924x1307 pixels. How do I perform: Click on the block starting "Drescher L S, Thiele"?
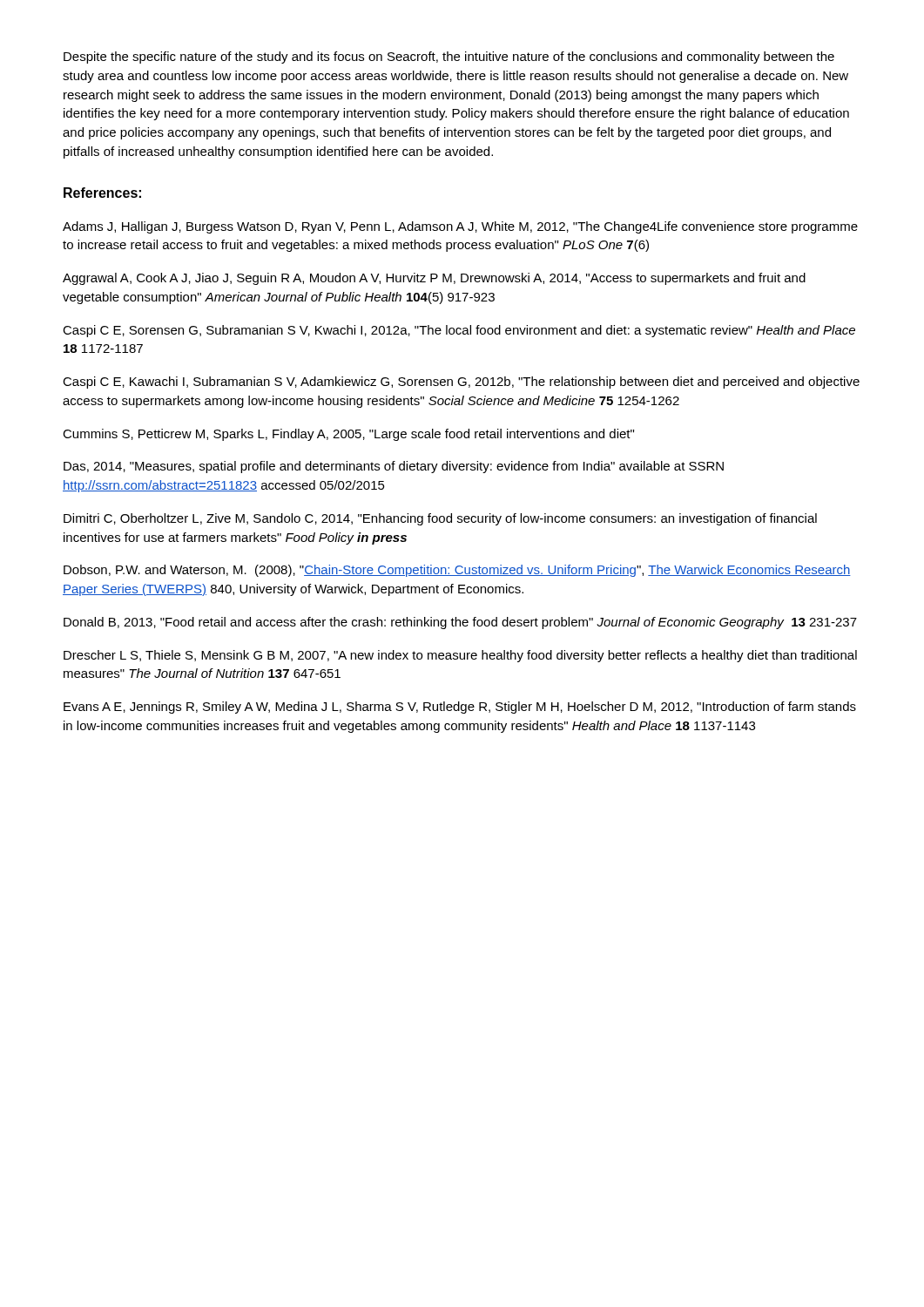[460, 664]
